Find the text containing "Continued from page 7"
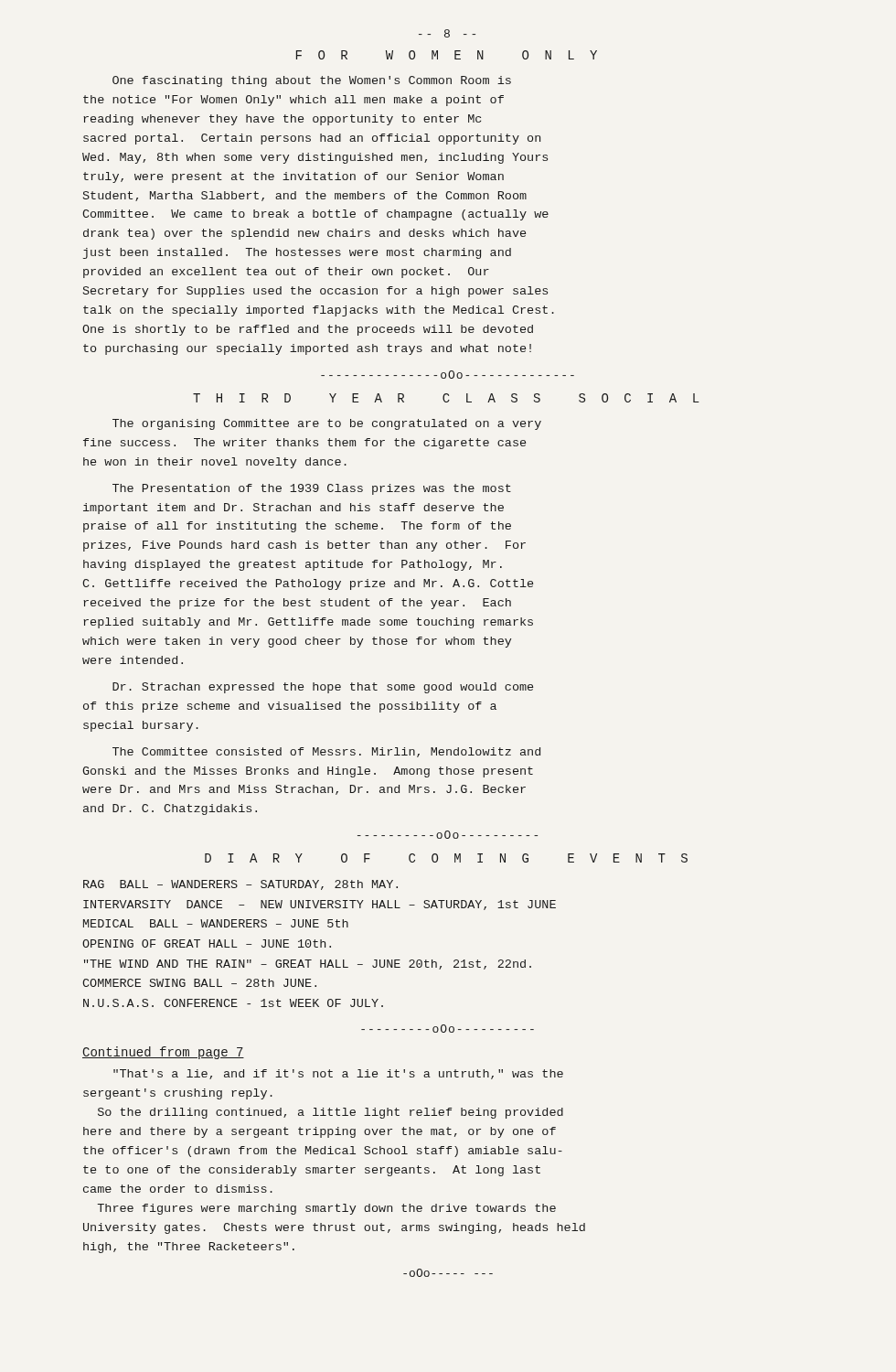 click(x=163, y=1053)
